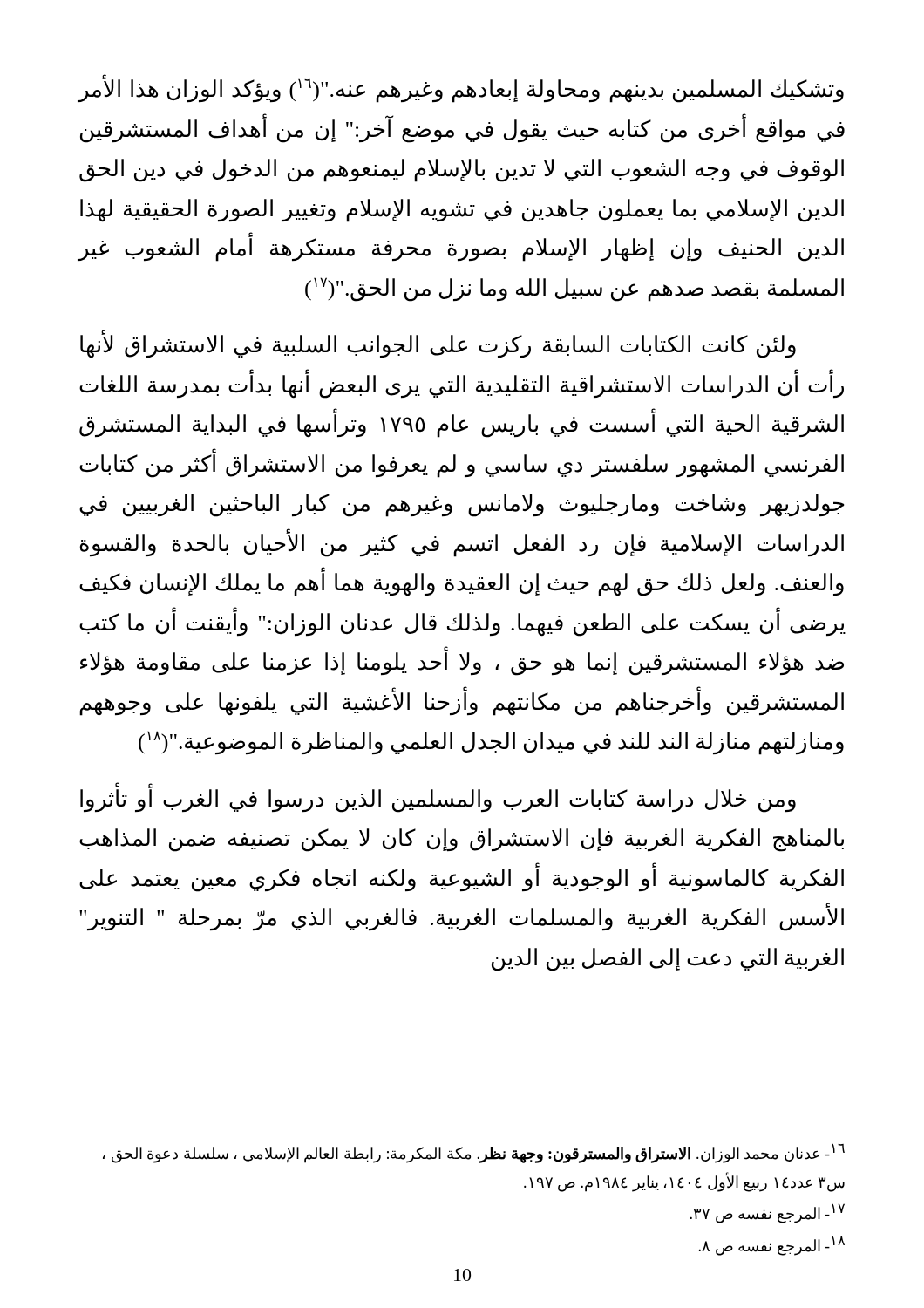
Task: Locate the footnote containing "١٨- المرجع نفسه ص ٨."
Action: click(772, 1244)
